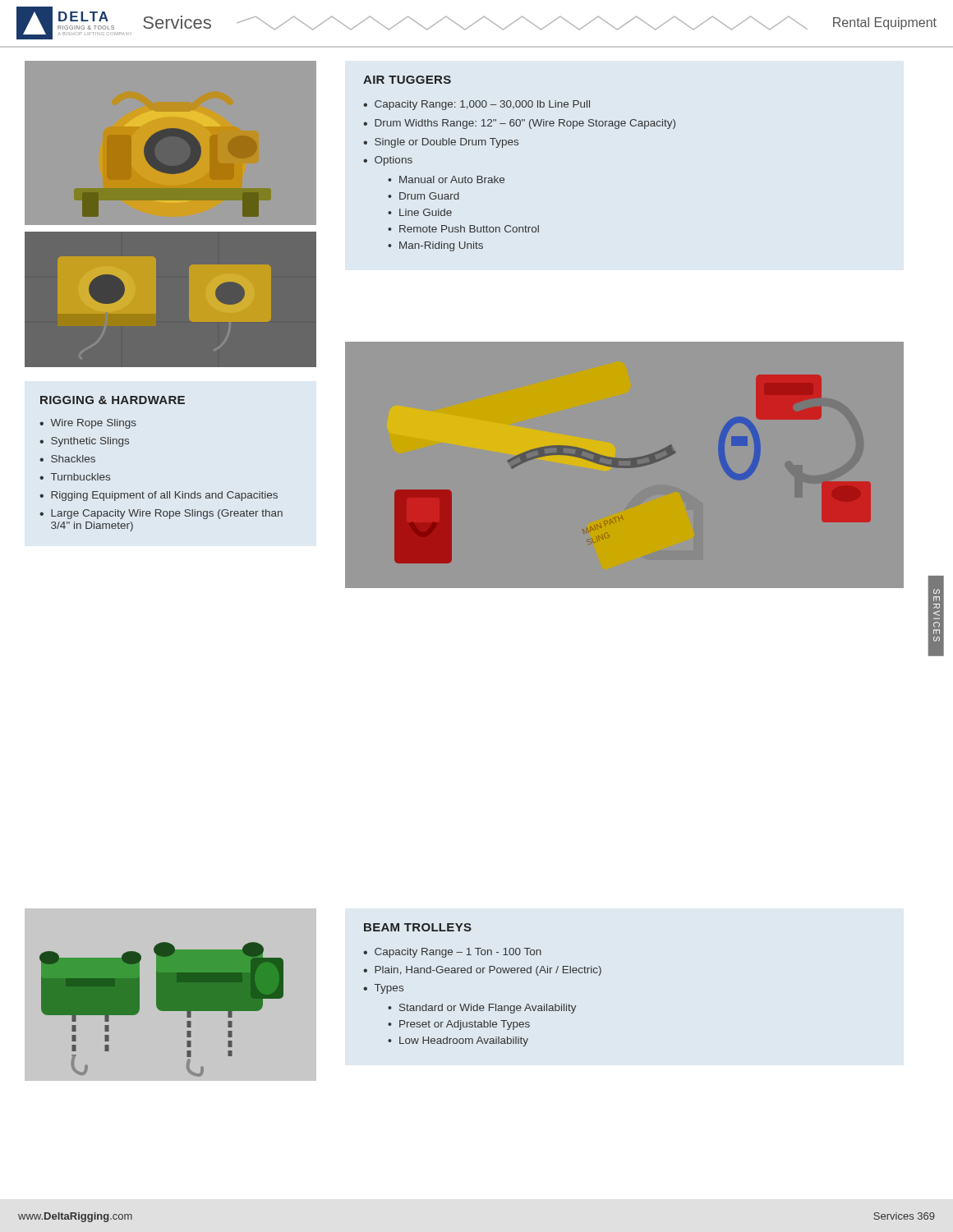Select the text starting "AIR TUGGERS •Capacity Range: 1,000 –"
This screenshot has width=953, height=1232.
407,80
